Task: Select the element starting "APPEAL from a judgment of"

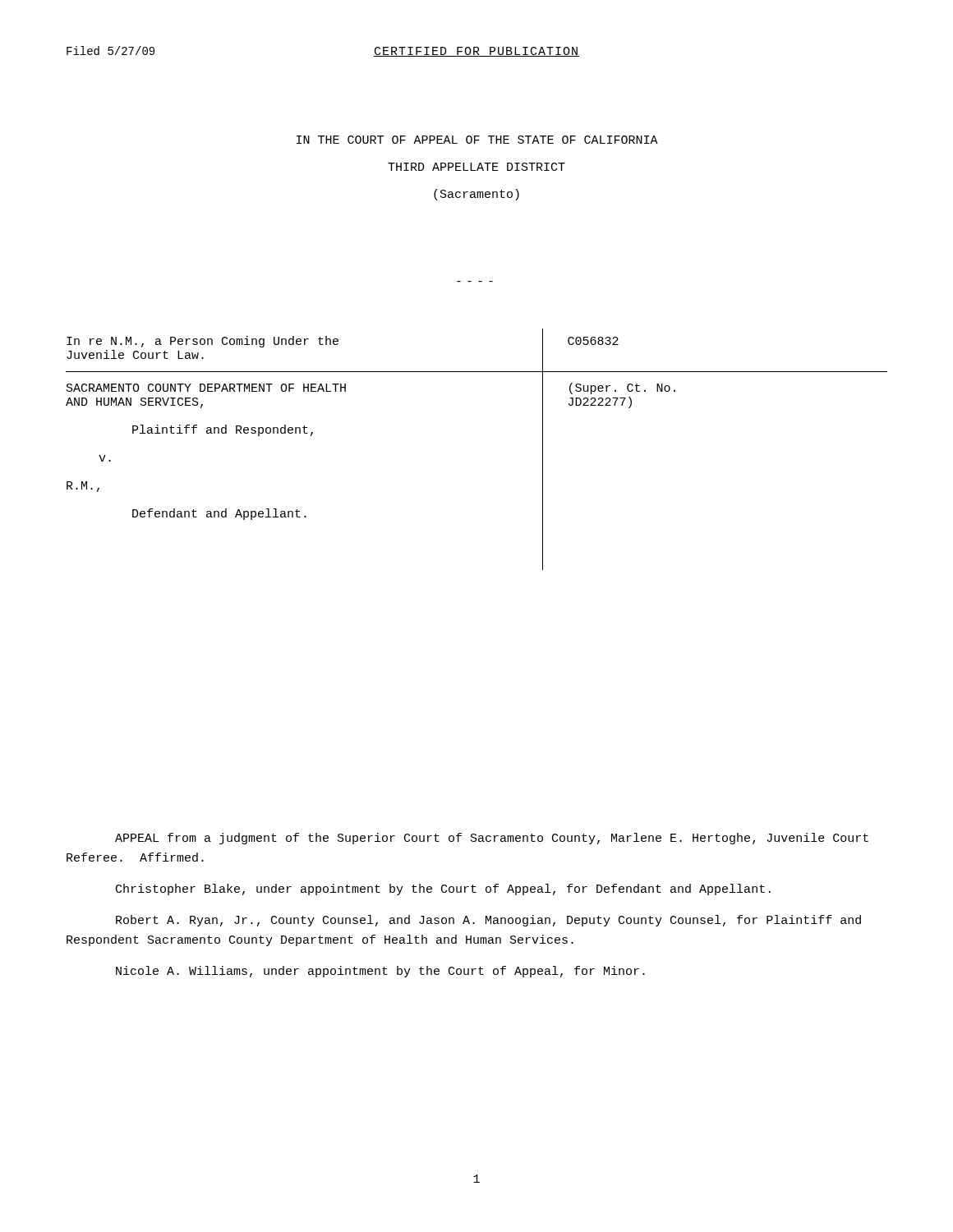Action: (x=468, y=849)
